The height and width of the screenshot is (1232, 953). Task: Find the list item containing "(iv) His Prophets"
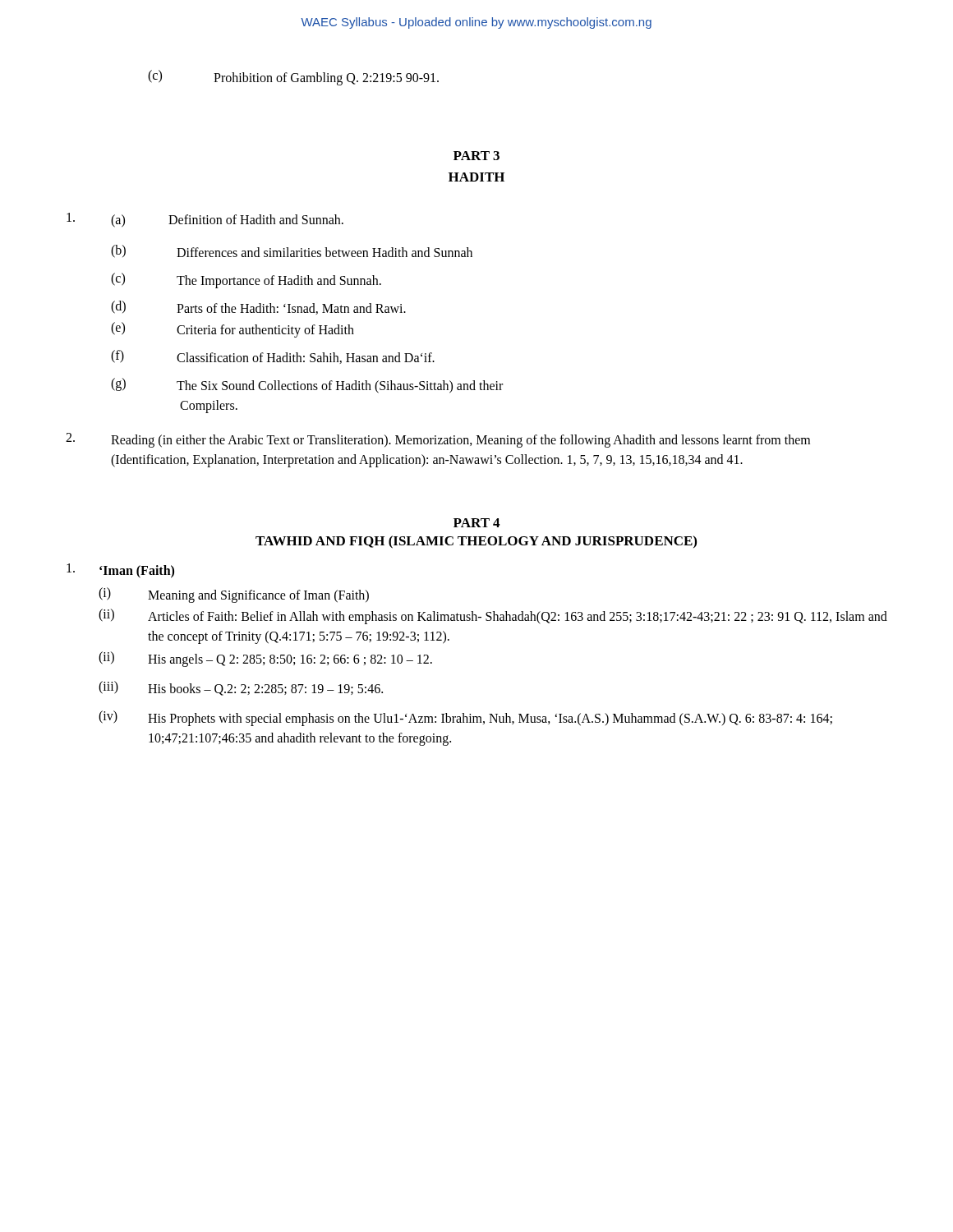(493, 728)
